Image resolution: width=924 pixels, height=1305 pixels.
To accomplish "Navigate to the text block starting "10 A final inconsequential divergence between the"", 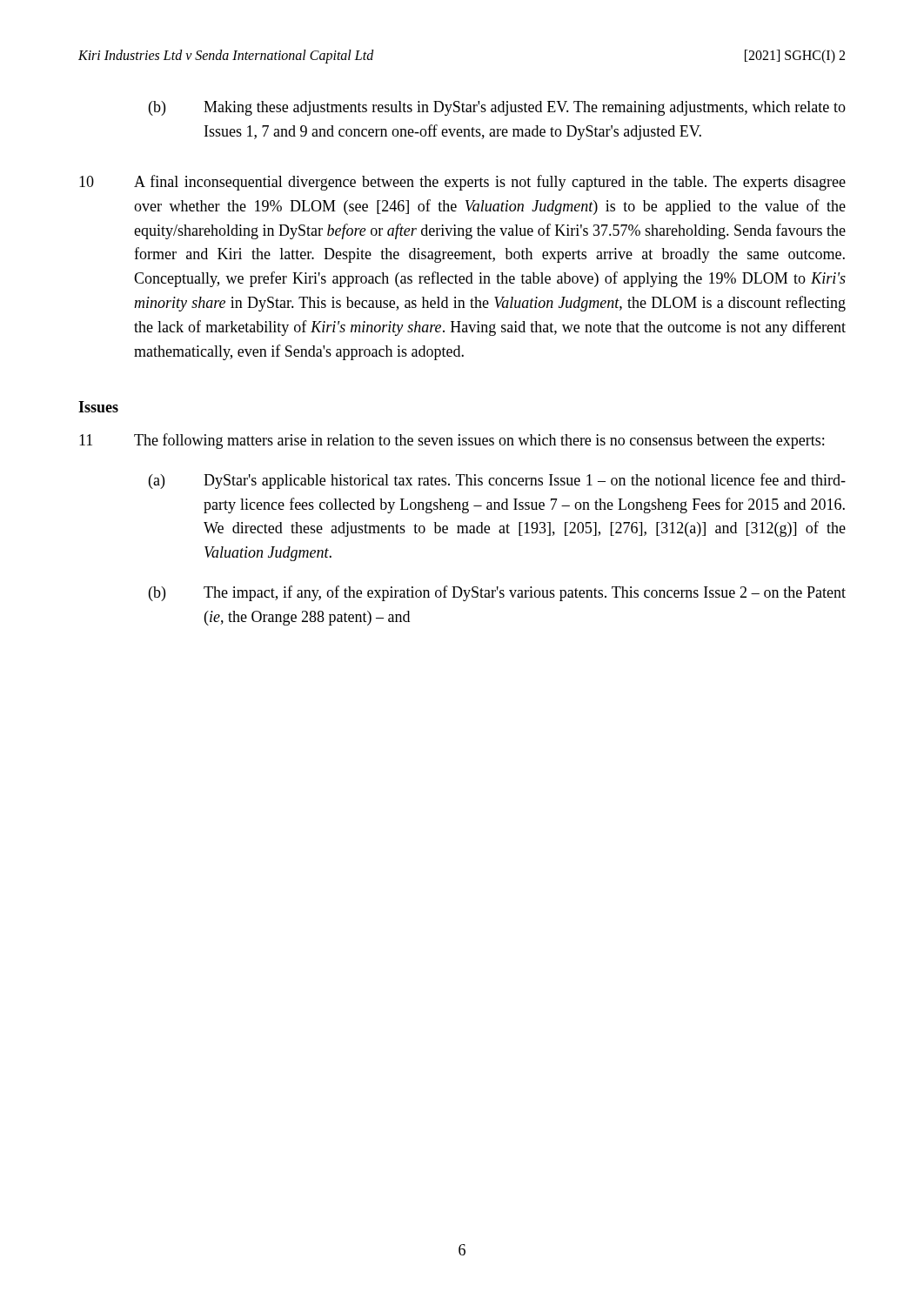I will click(x=462, y=267).
